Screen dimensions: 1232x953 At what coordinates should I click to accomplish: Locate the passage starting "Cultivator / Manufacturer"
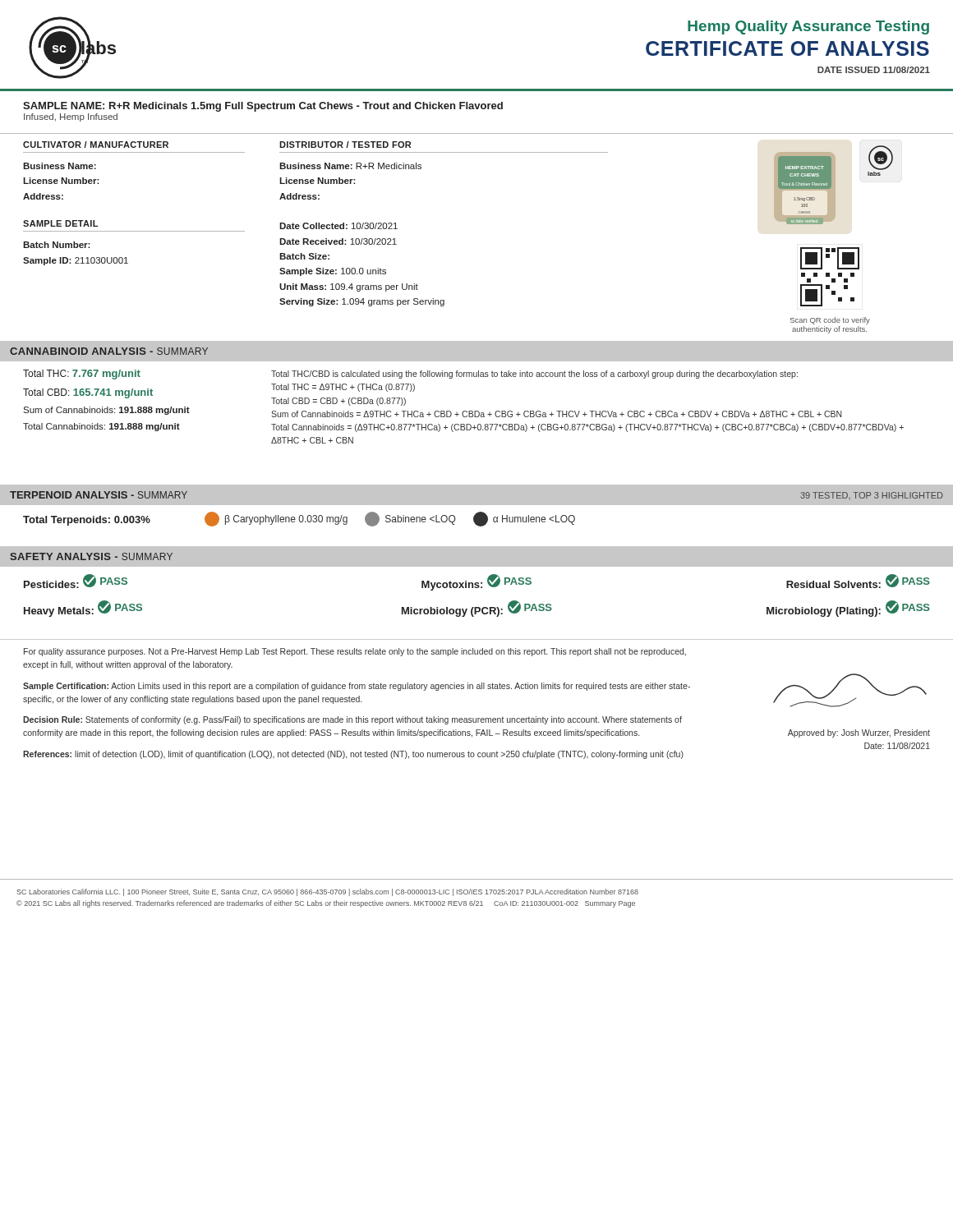96,145
